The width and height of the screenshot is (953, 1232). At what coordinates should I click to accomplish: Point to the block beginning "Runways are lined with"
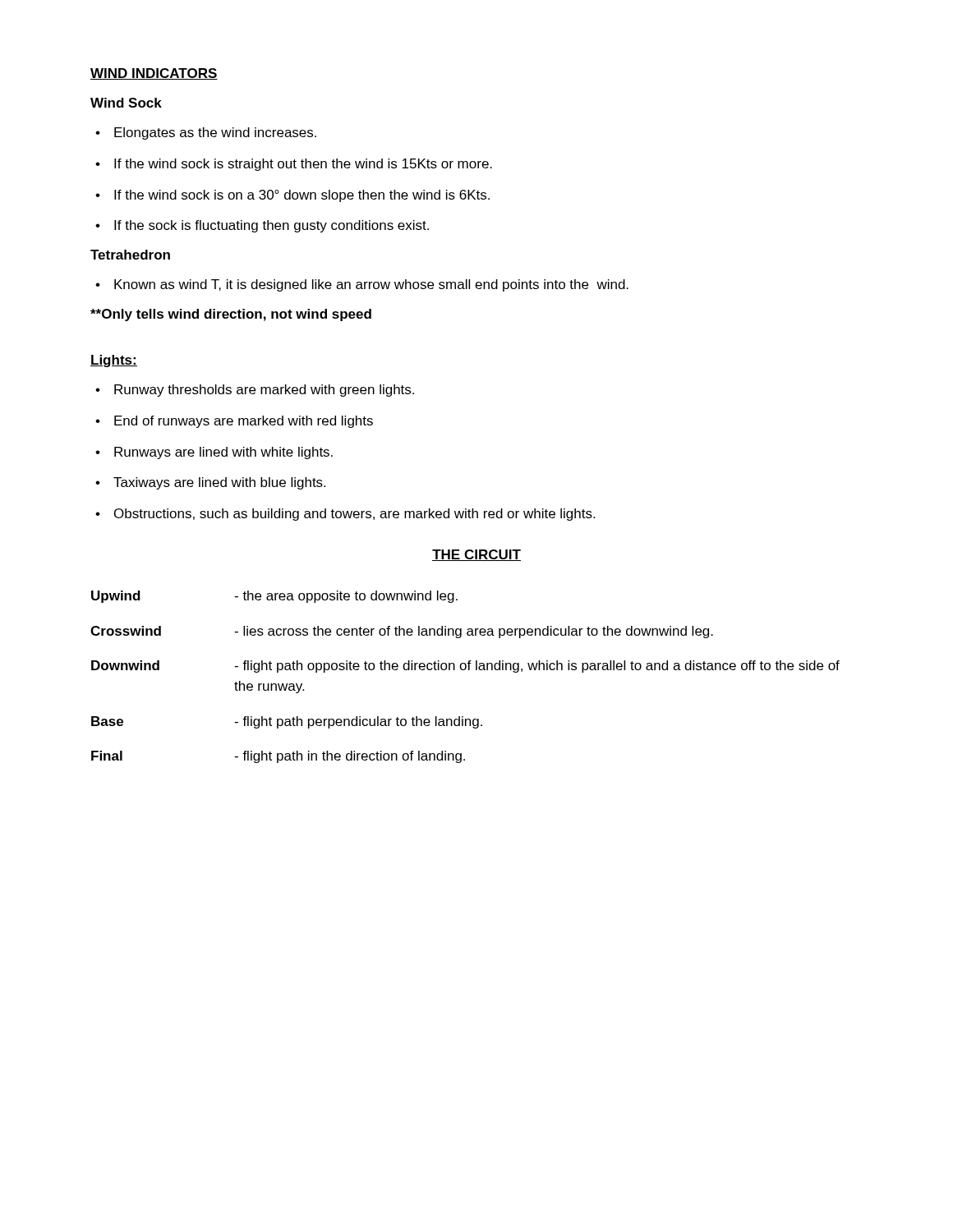tap(214, 453)
